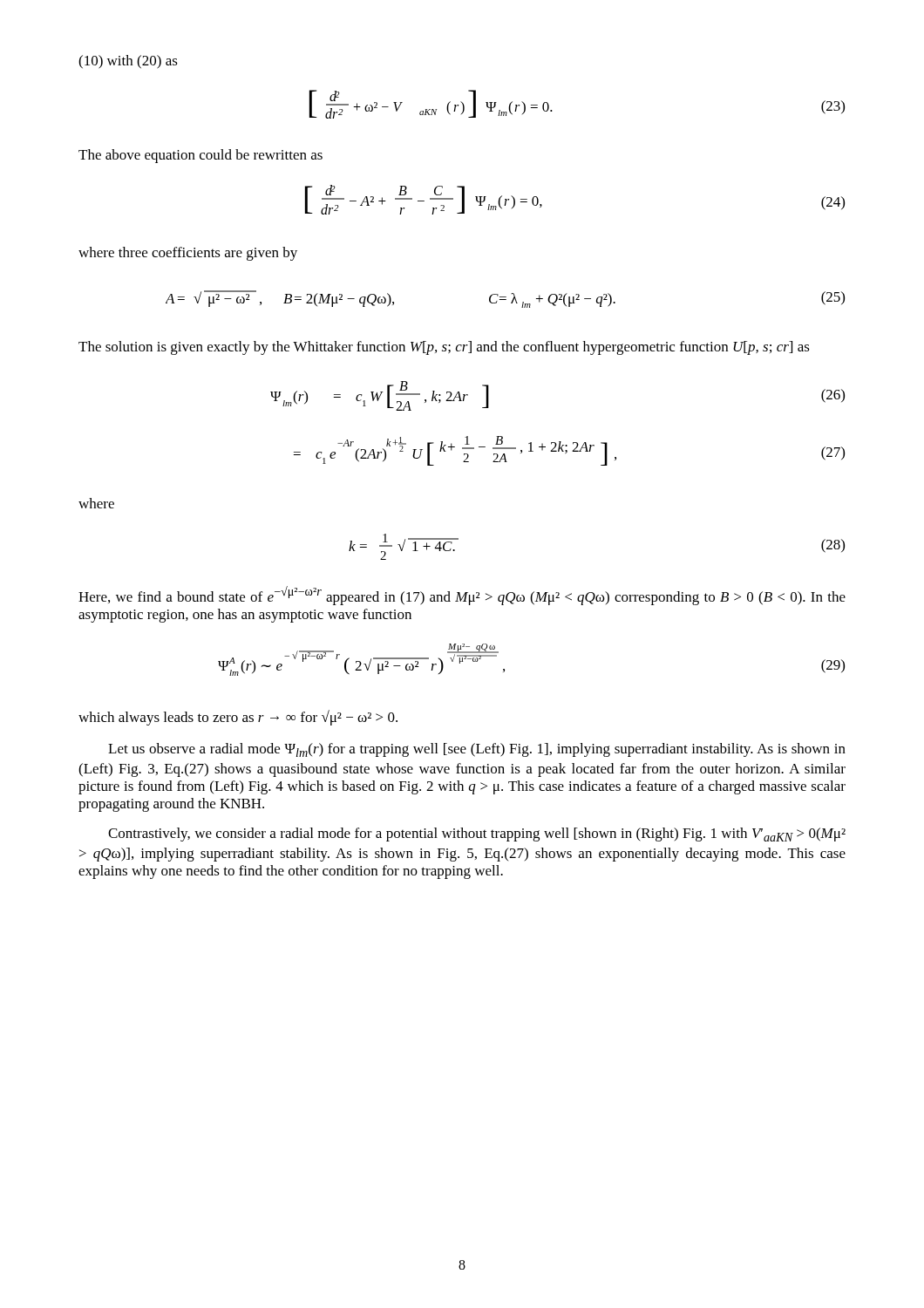924x1308 pixels.
Task: Point to the text starting "Here, we find"
Action: click(x=462, y=603)
